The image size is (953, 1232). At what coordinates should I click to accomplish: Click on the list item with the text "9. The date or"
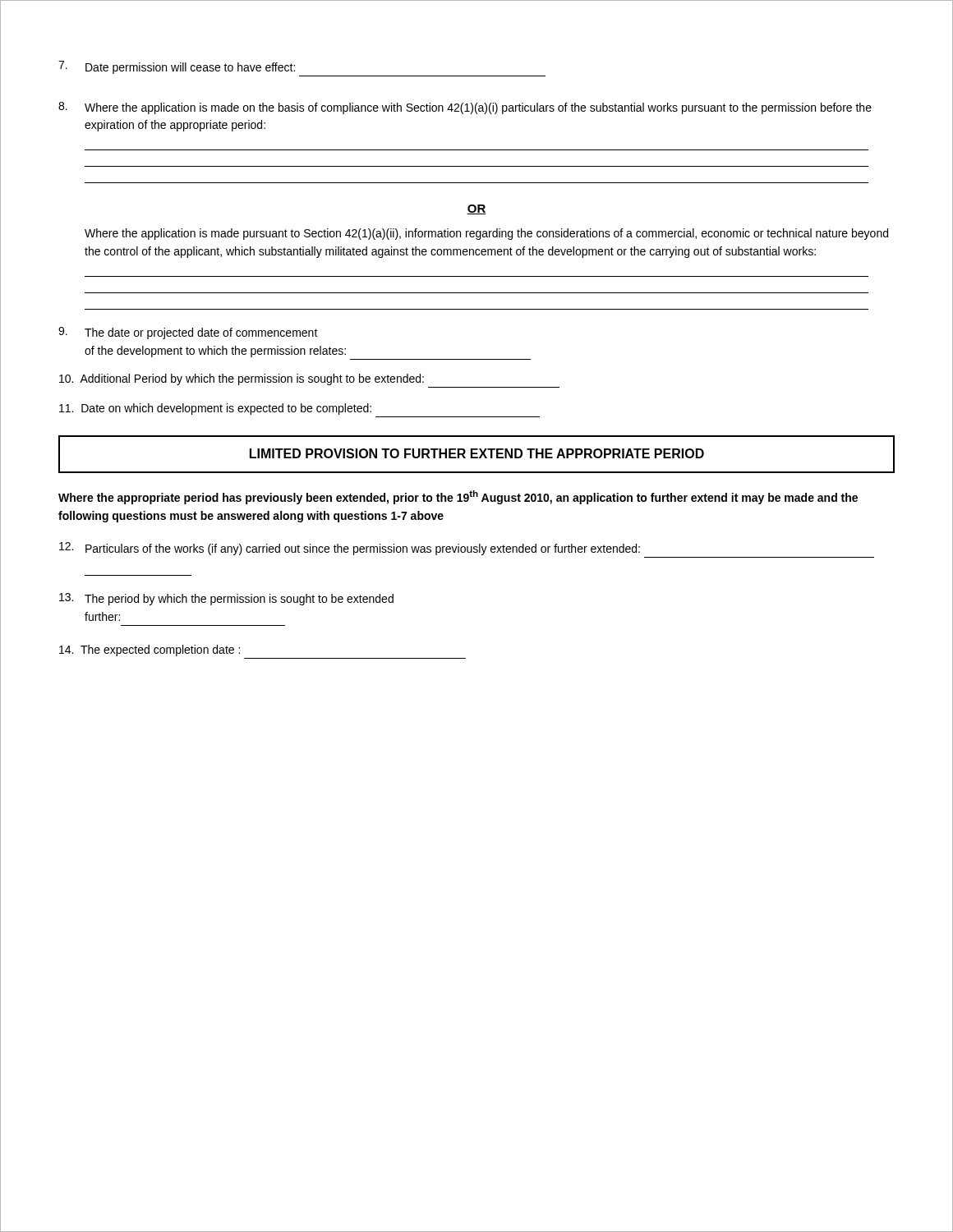[x=188, y=333]
